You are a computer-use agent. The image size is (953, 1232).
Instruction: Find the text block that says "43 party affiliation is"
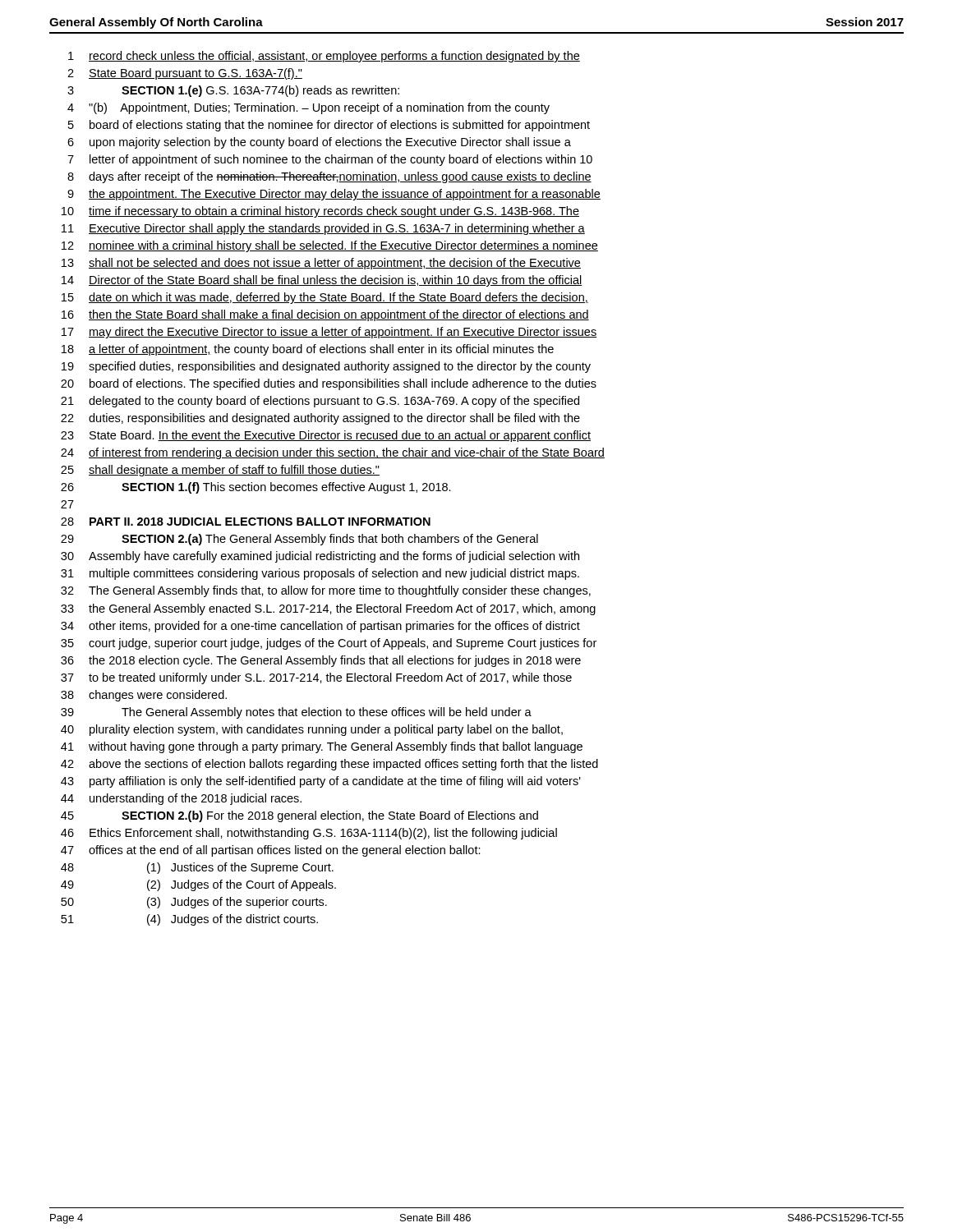click(x=476, y=781)
